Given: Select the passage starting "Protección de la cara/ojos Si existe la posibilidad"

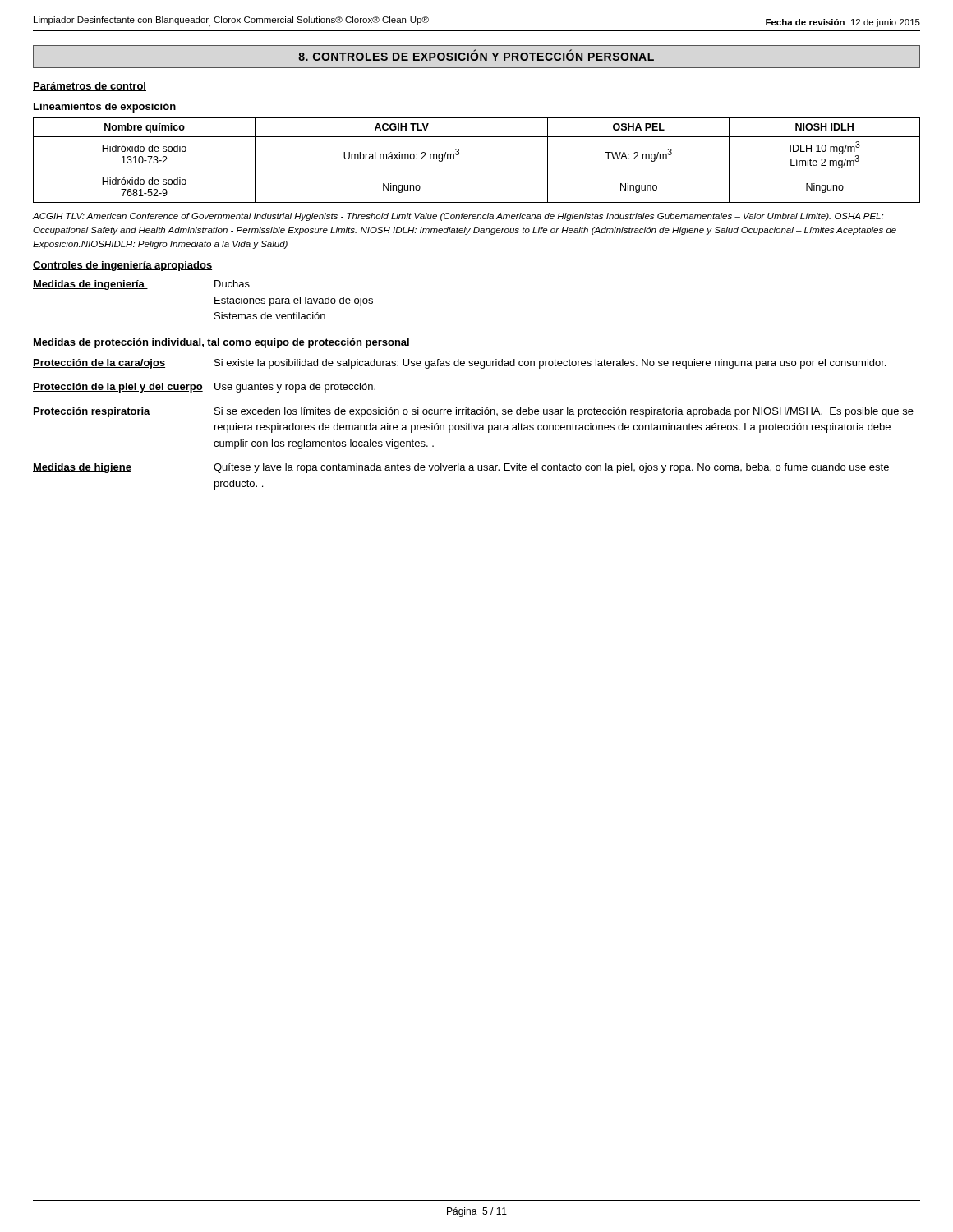Looking at the screenshot, I should [460, 363].
